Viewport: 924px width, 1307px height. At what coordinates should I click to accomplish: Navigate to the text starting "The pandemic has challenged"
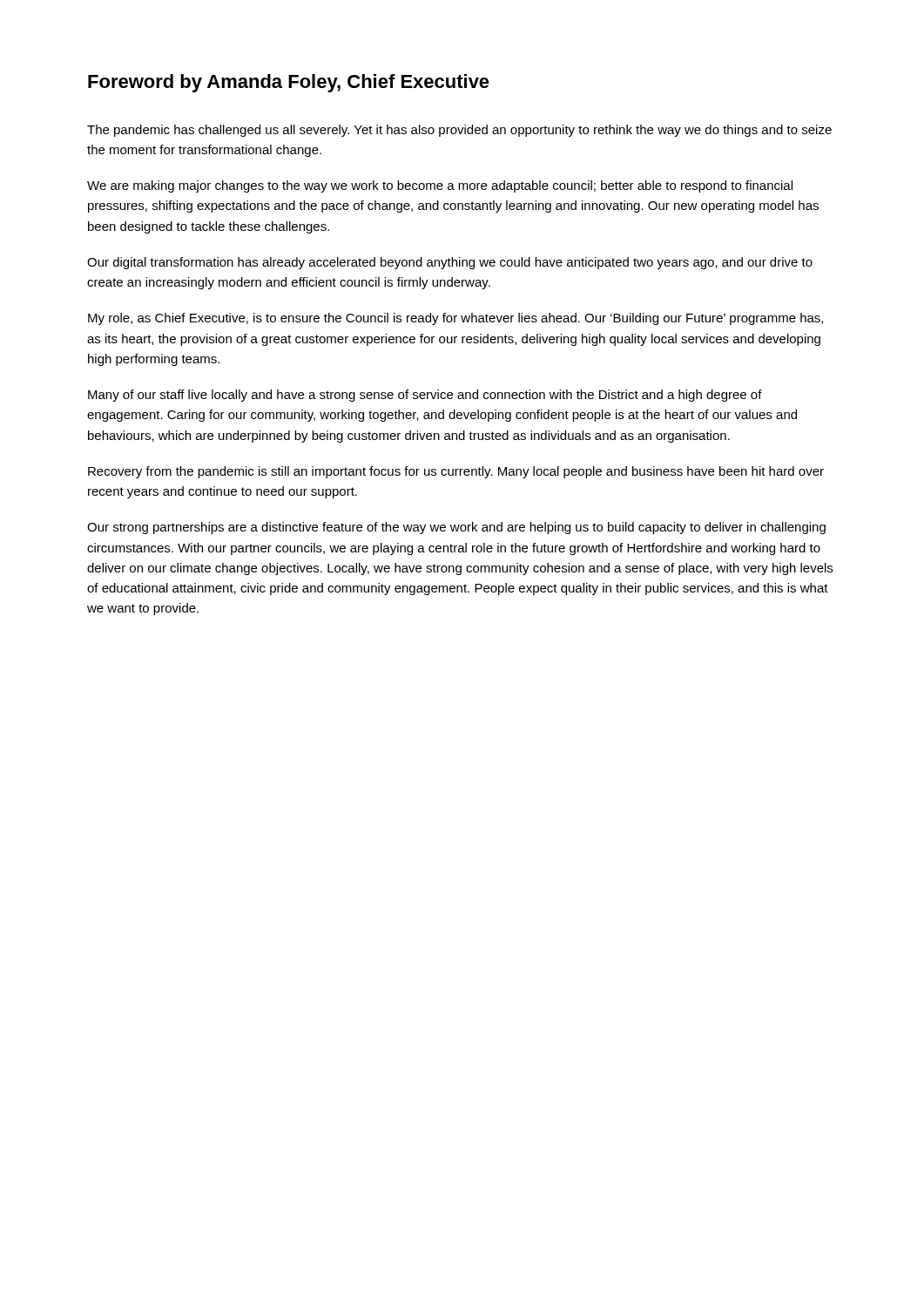460,139
